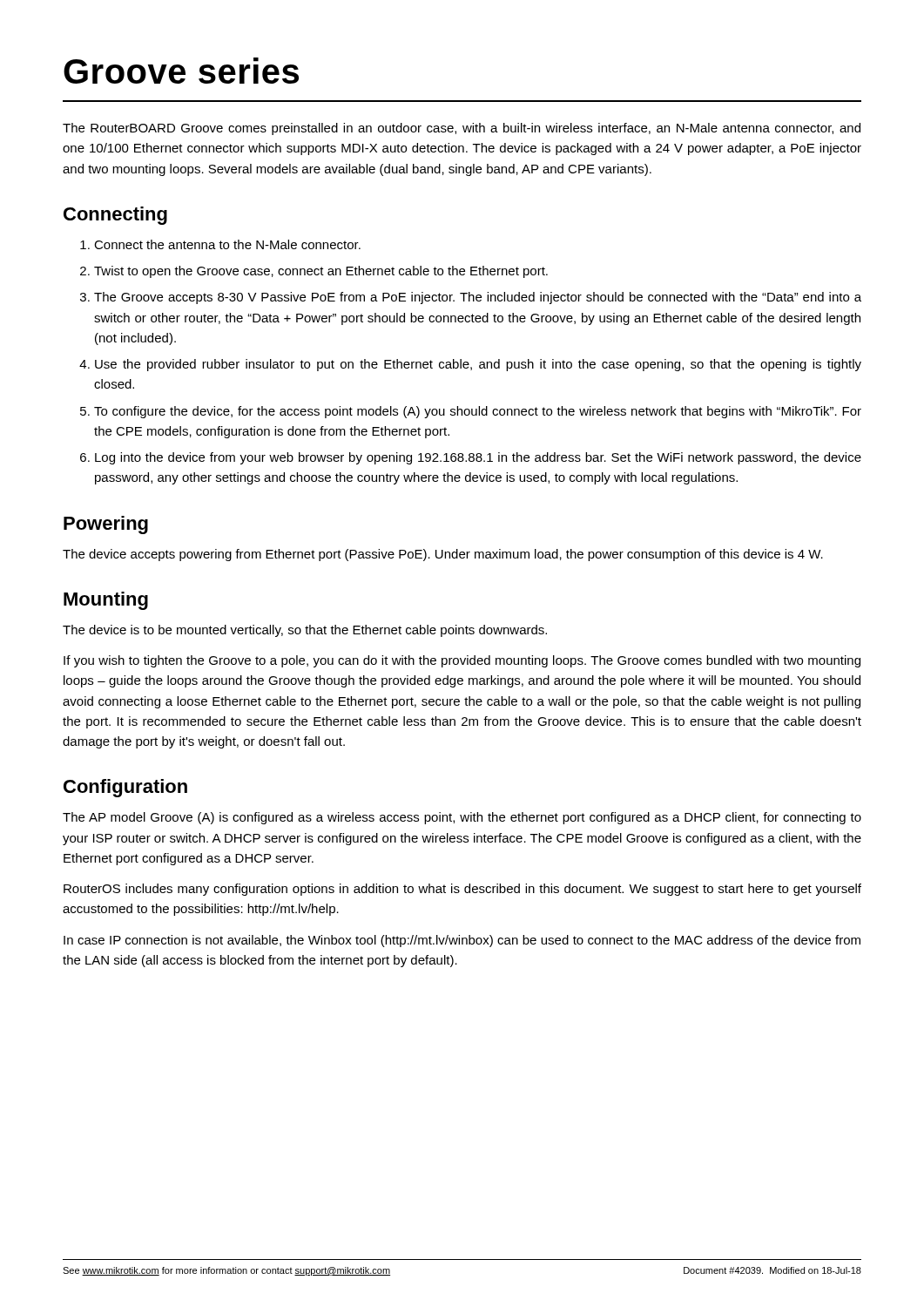Select the region starting "The Groove accepts 8-30 V Passive PoE"
924x1307 pixels.
(478, 317)
